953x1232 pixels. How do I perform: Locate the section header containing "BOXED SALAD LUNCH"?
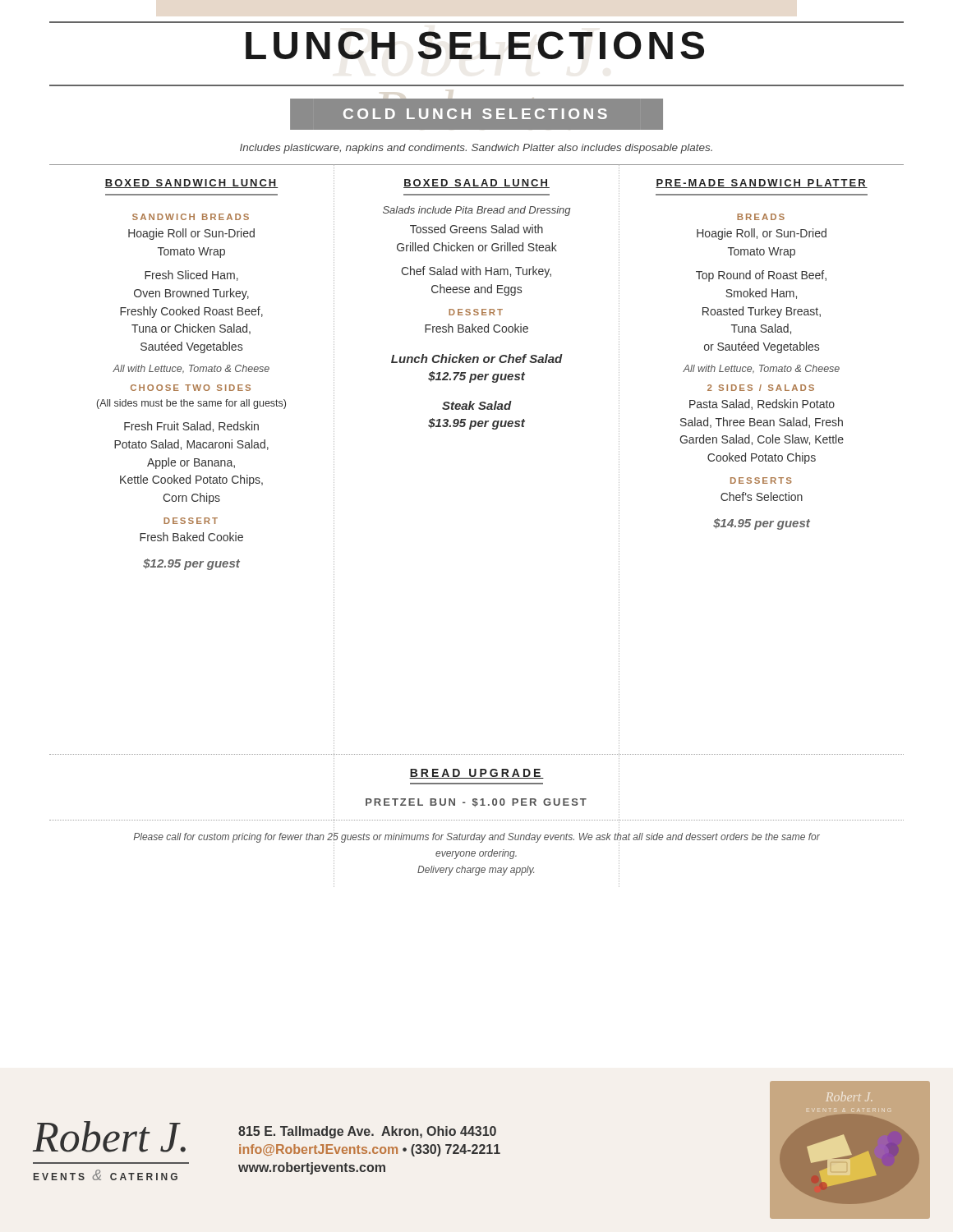(476, 186)
